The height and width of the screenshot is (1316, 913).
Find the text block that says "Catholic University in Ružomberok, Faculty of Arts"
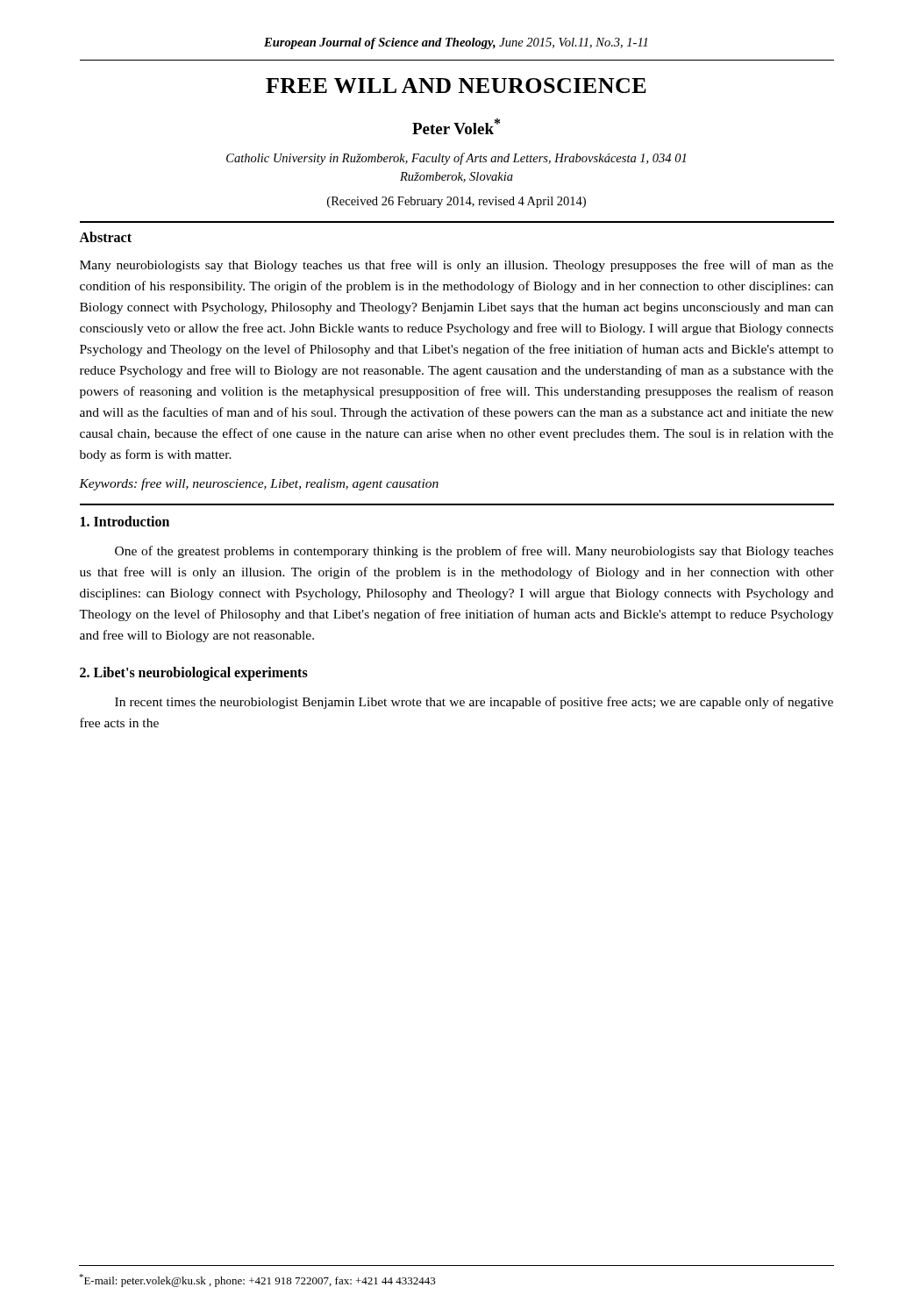pyautogui.click(x=456, y=167)
